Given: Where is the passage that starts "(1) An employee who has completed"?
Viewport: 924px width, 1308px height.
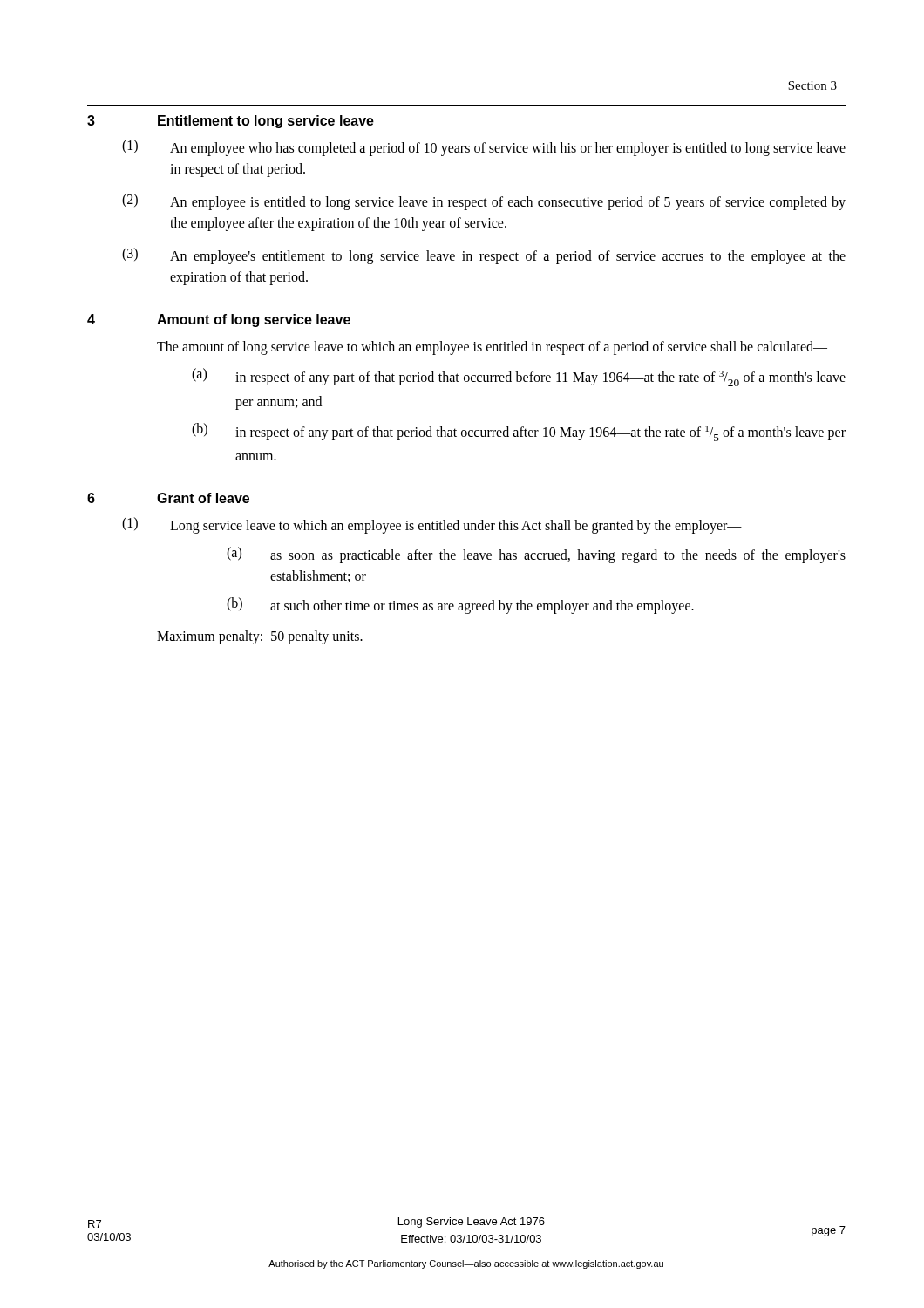Looking at the screenshot, I should 484,159.
